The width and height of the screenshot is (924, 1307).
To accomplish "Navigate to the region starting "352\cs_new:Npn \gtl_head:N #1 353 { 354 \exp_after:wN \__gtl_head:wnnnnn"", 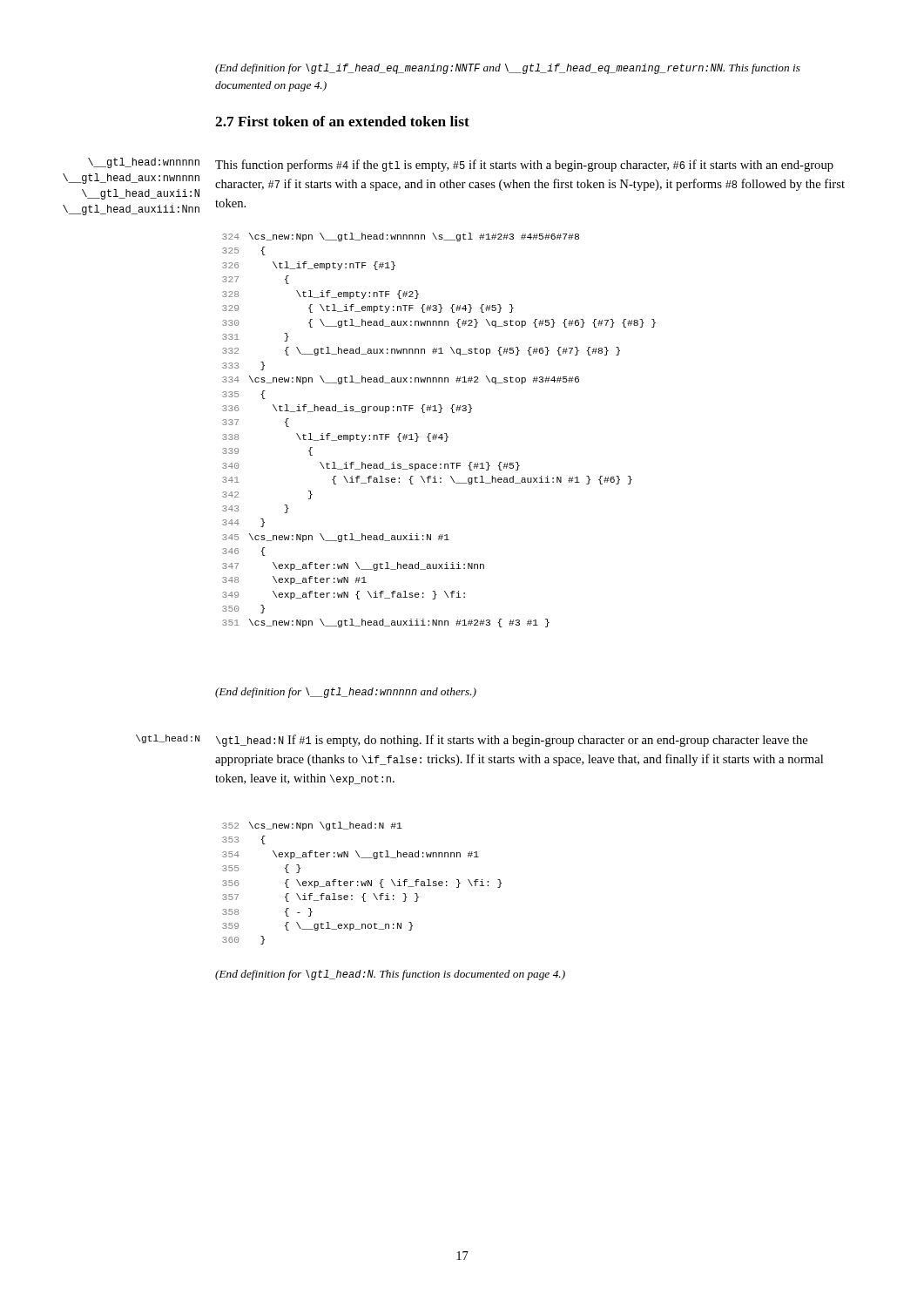I will 312,826.
